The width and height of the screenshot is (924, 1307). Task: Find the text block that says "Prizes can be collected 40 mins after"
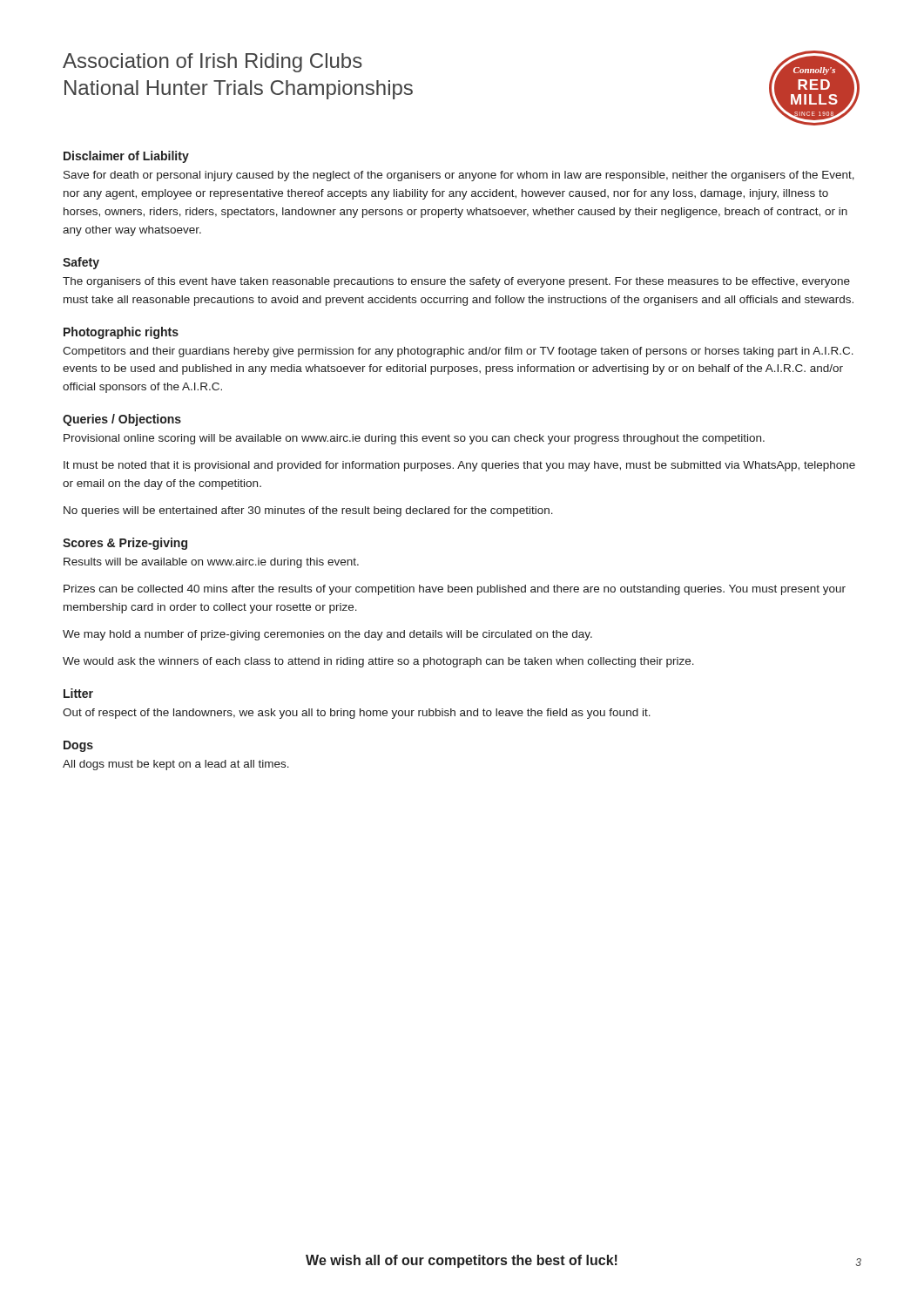pos(454,598)
